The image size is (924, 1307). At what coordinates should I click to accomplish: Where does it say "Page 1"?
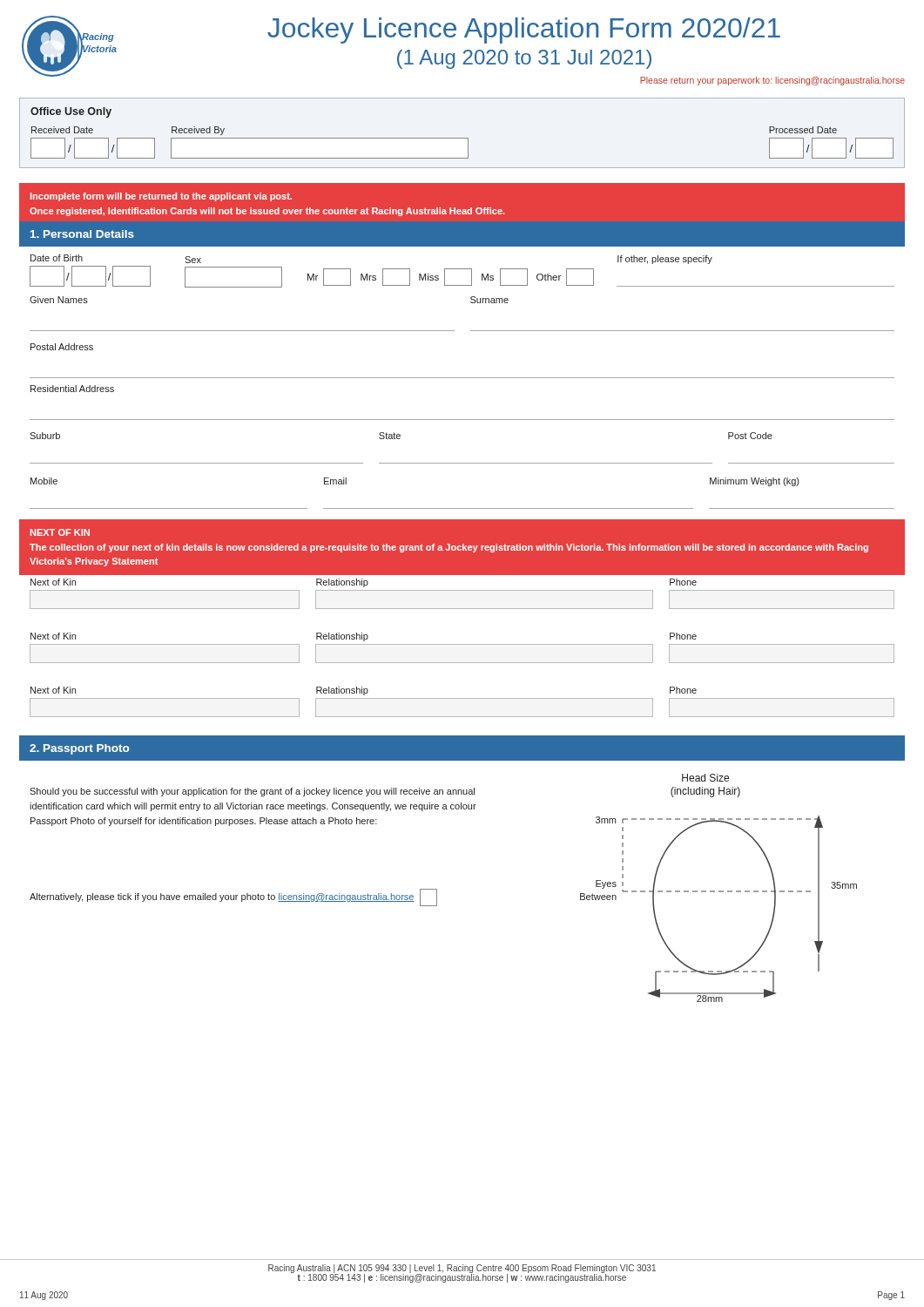pyautogui.click(x=891, y=1295)
